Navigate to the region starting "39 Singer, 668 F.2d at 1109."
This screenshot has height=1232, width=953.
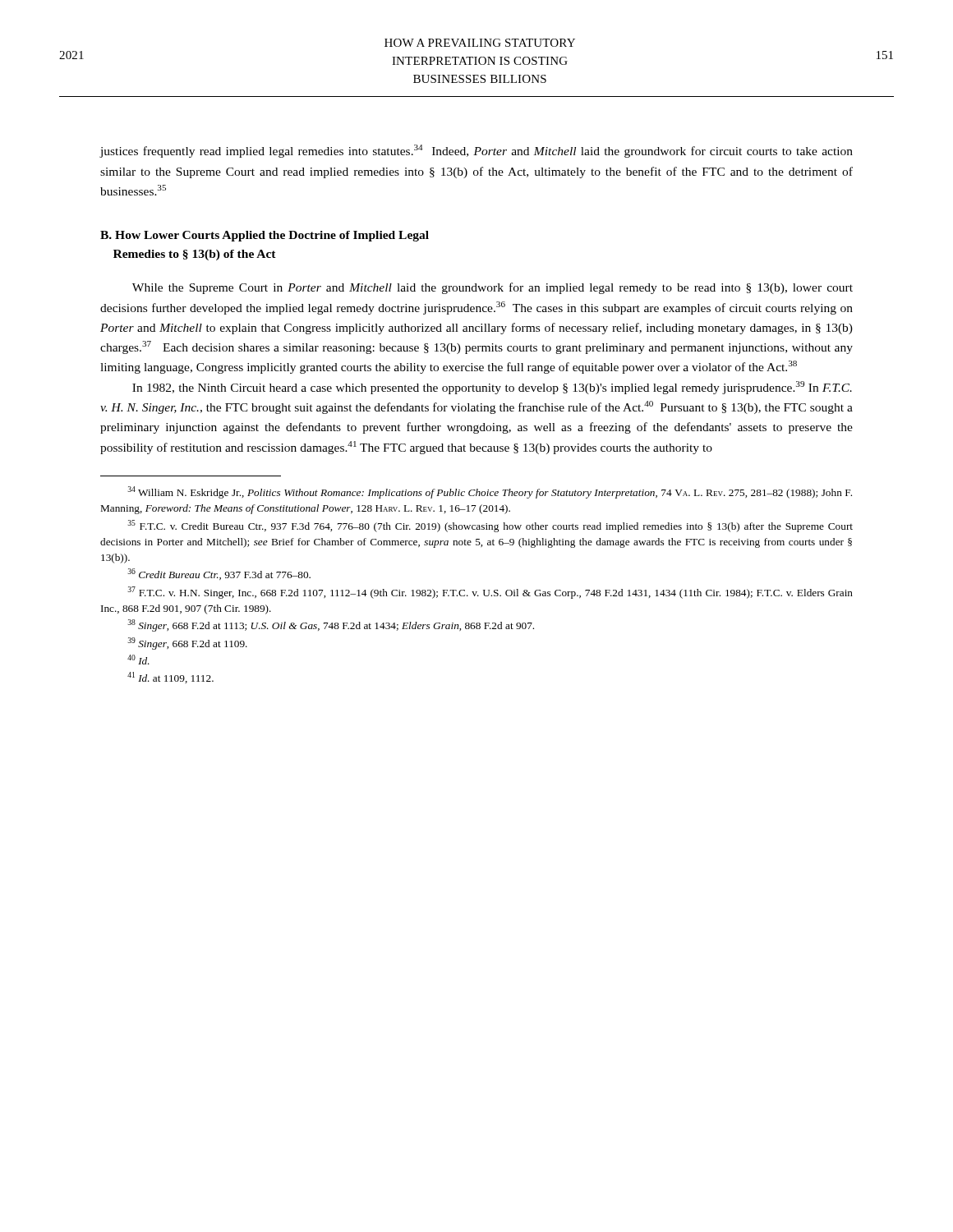188,642
